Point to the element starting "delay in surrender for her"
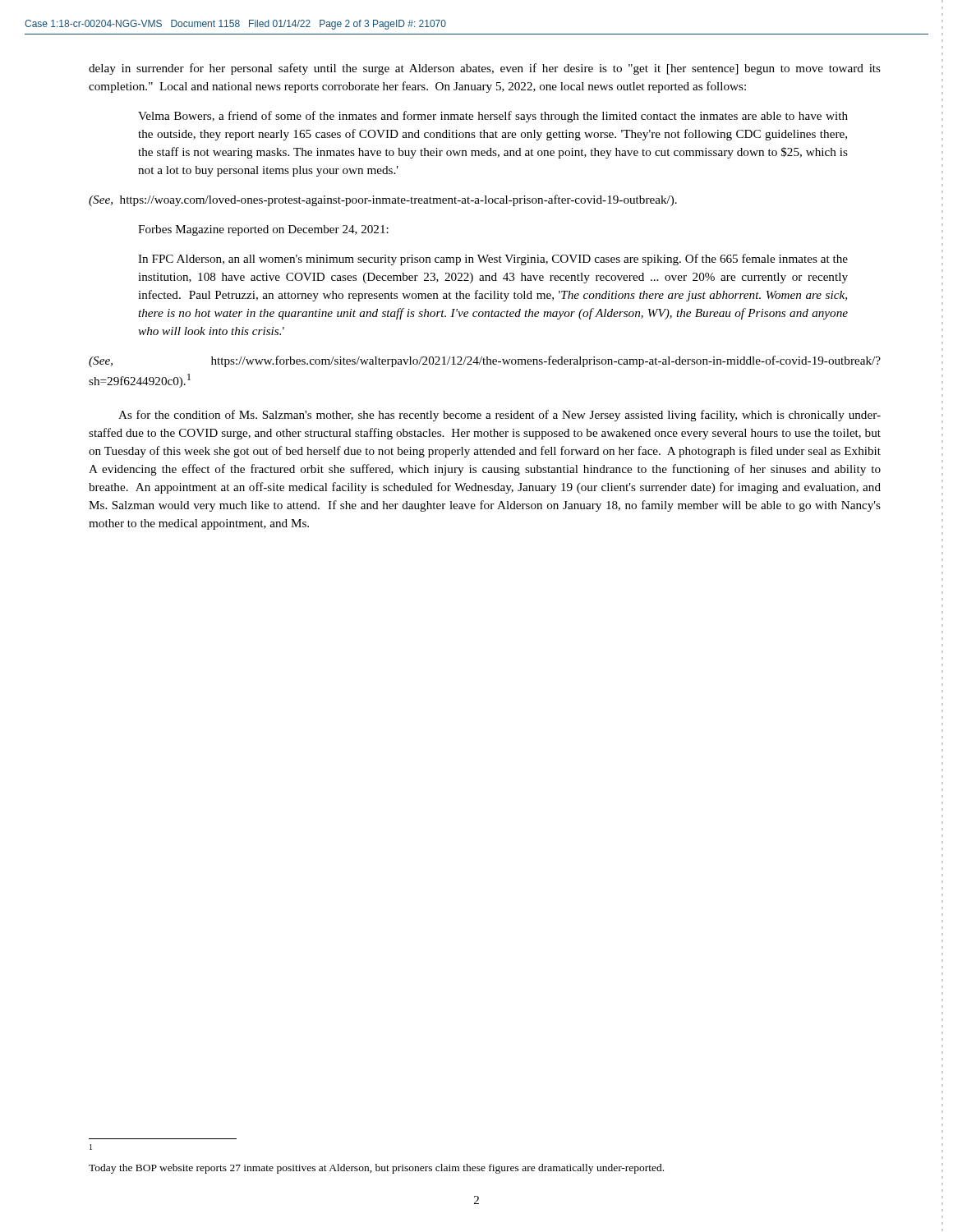 (x=485, y=77)
